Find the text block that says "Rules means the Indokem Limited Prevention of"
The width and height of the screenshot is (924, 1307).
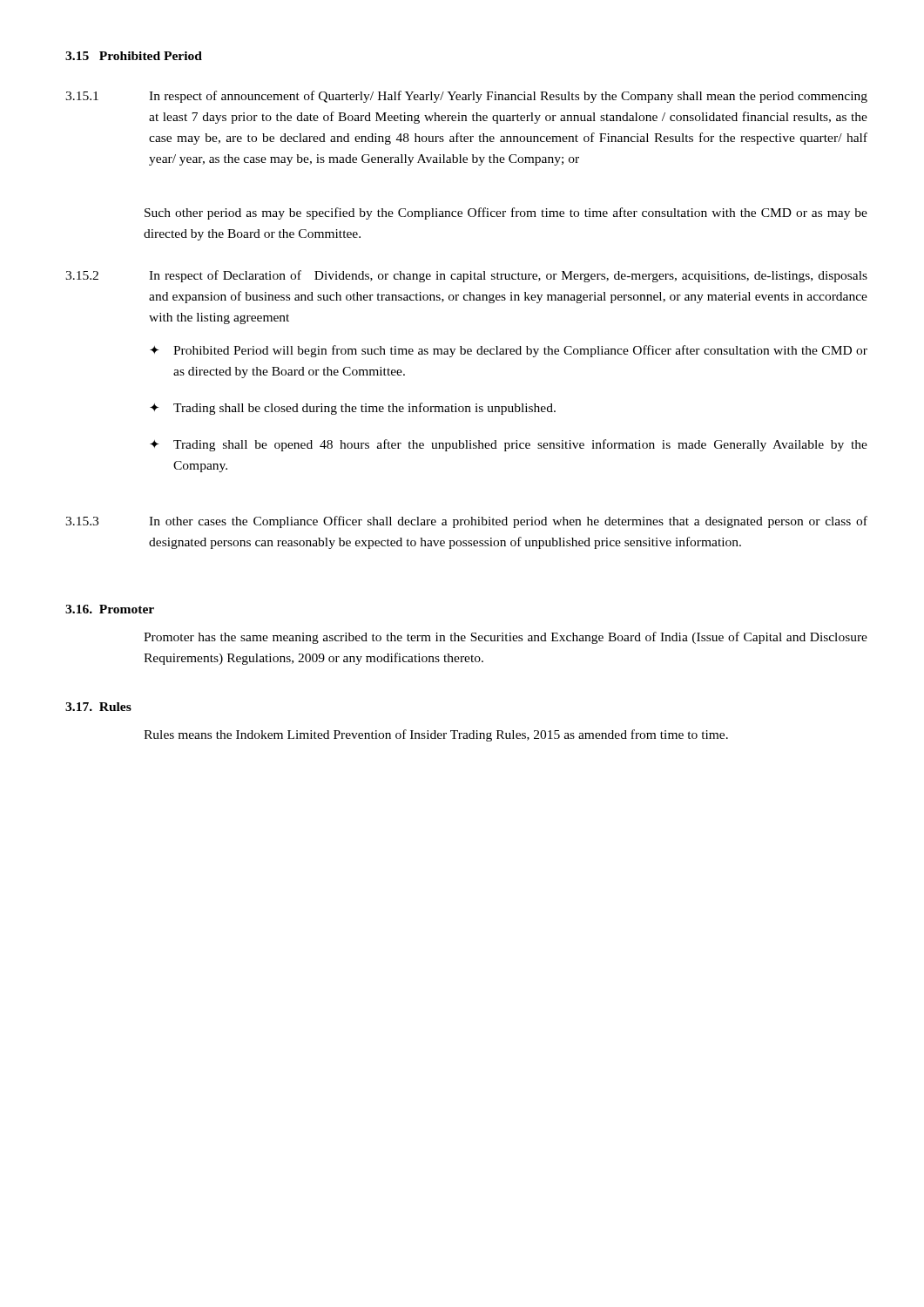[x=436, y=734]
